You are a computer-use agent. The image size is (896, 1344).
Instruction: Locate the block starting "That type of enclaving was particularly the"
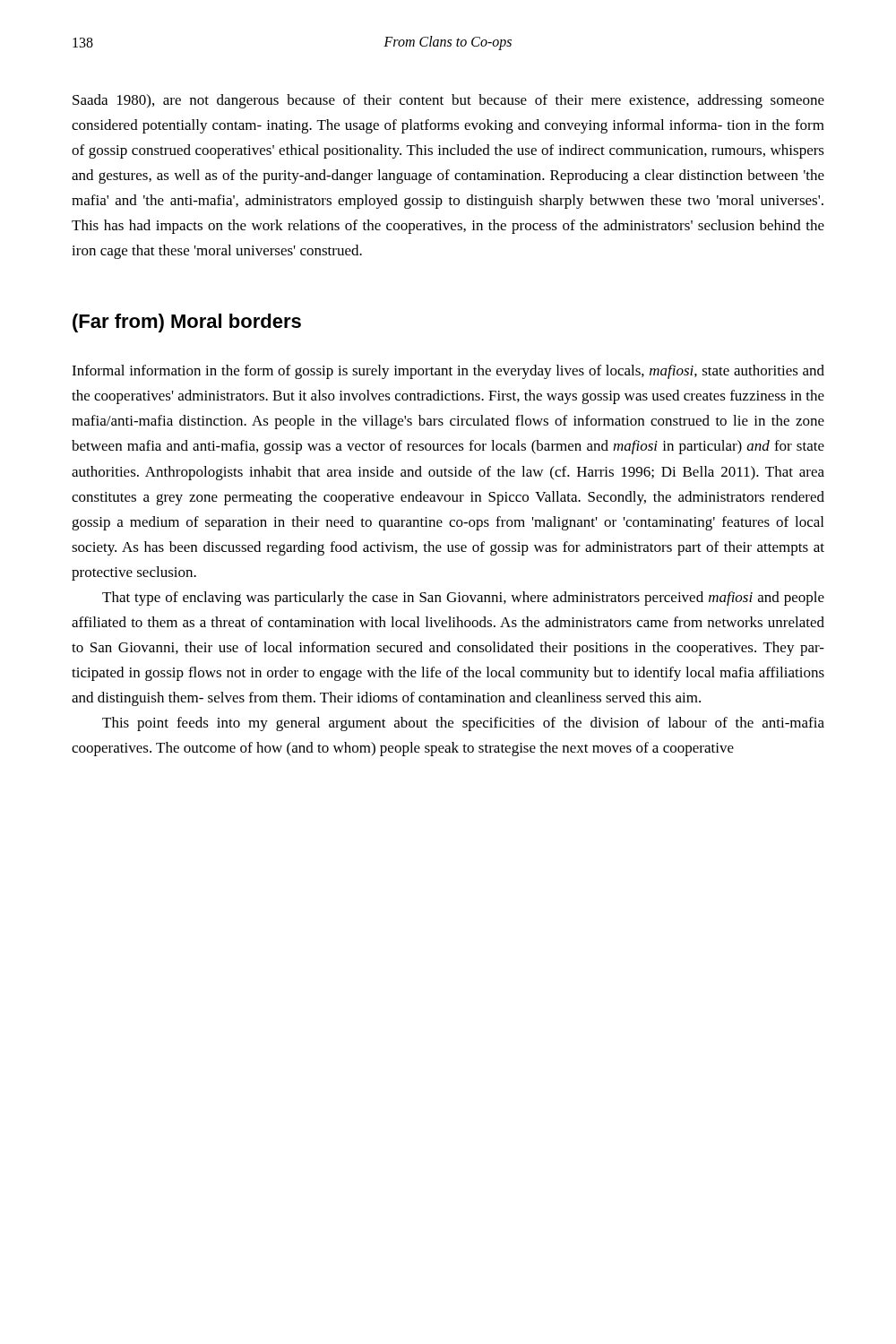point(448,647)
